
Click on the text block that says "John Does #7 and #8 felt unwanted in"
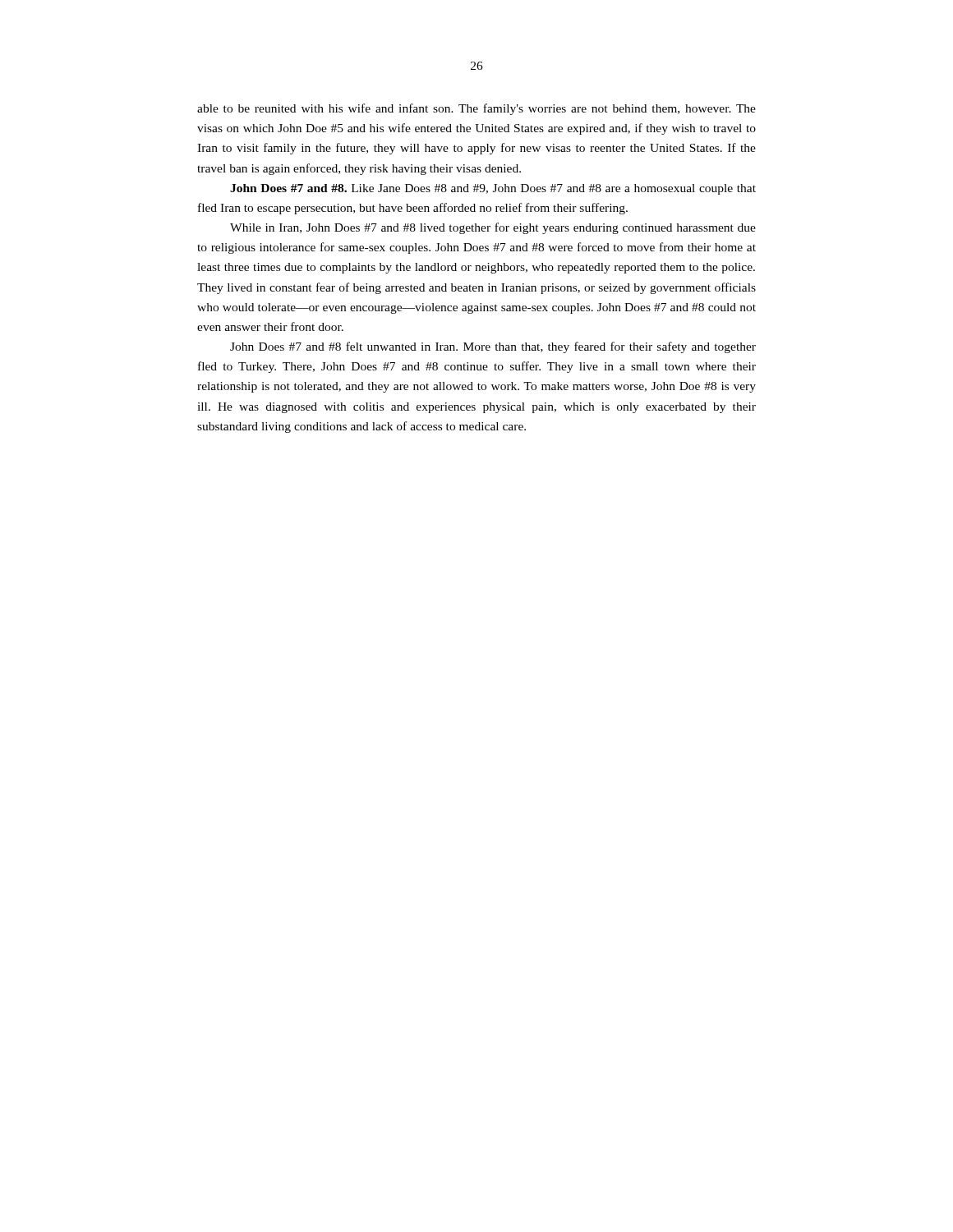pyautogui.click(x=476, y=386)
